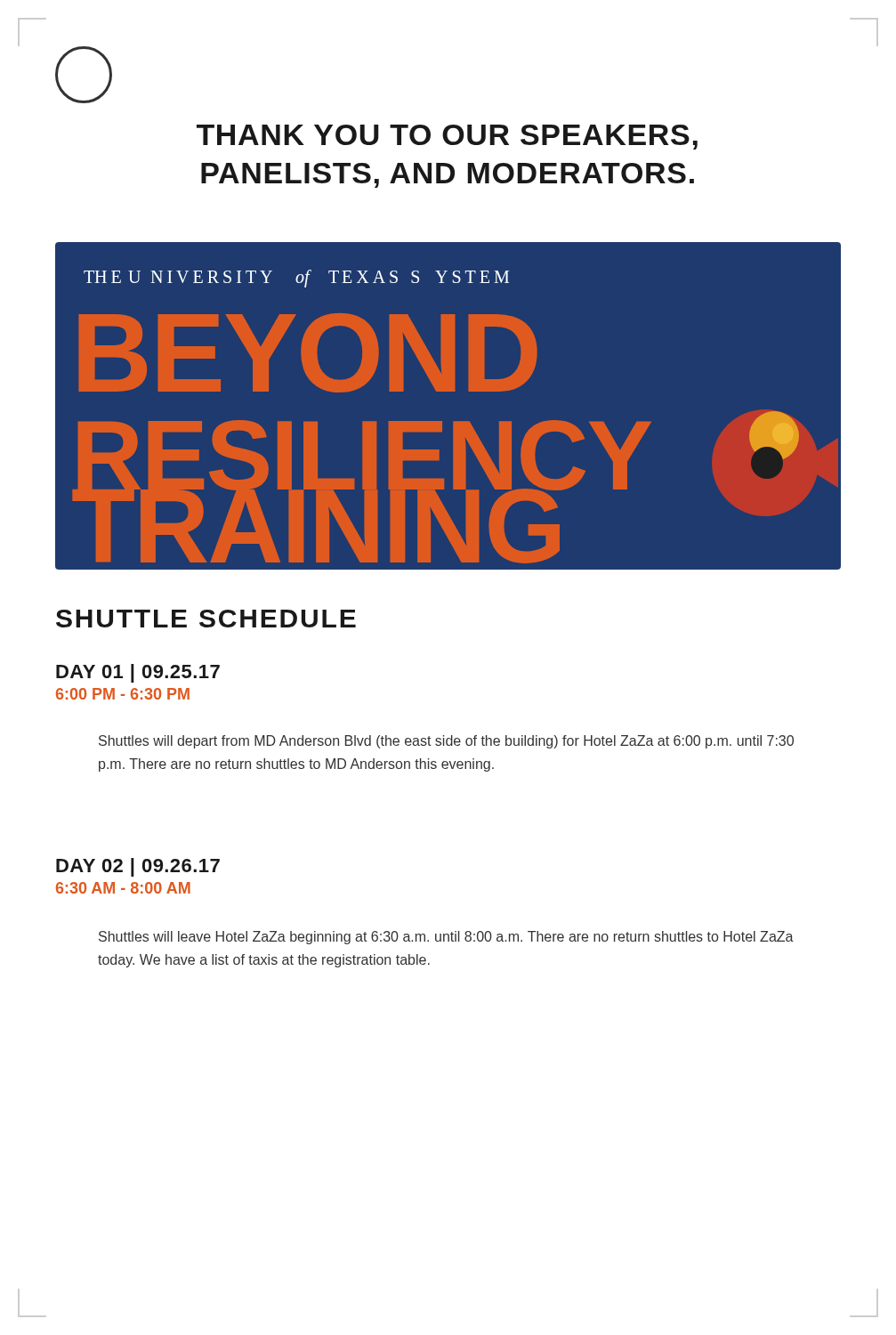
Task: Locate the text block that says "Shuttles will leave Hotel ZaZa beginning"
Action: (446, 948)
